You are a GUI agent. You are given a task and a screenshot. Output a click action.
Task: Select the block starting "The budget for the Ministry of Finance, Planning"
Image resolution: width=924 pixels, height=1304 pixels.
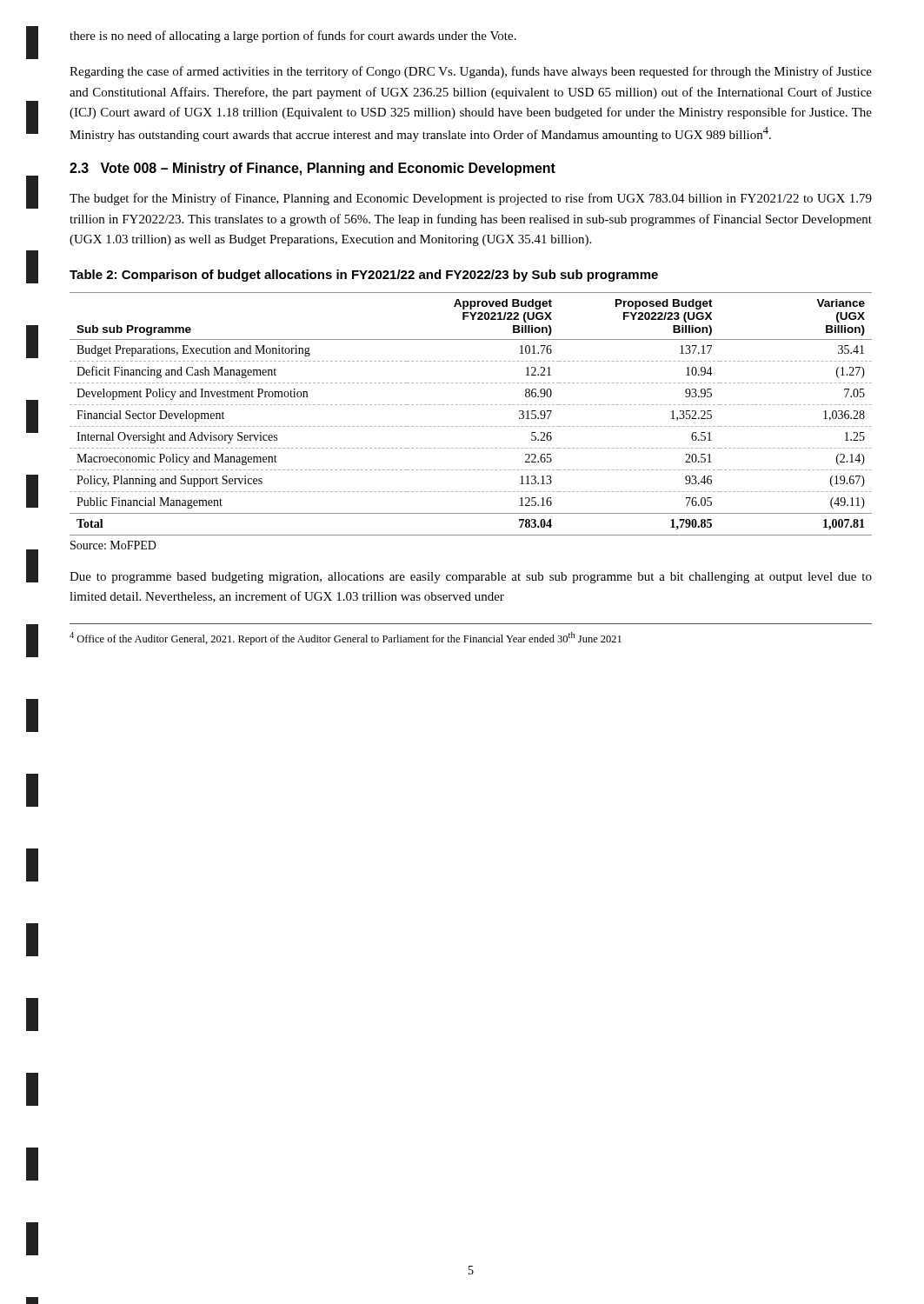(471, 219)
